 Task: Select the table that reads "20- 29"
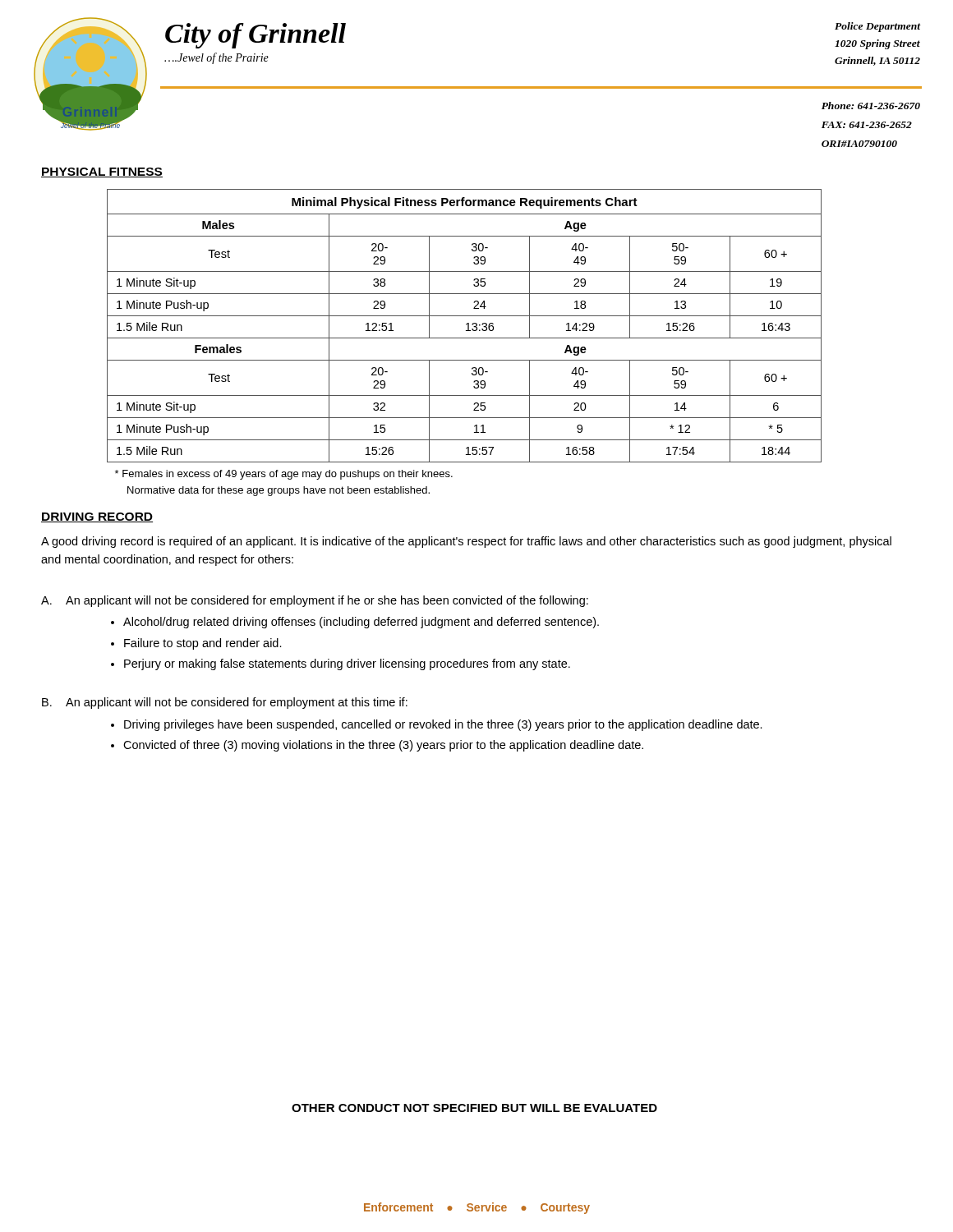(464, 343)
